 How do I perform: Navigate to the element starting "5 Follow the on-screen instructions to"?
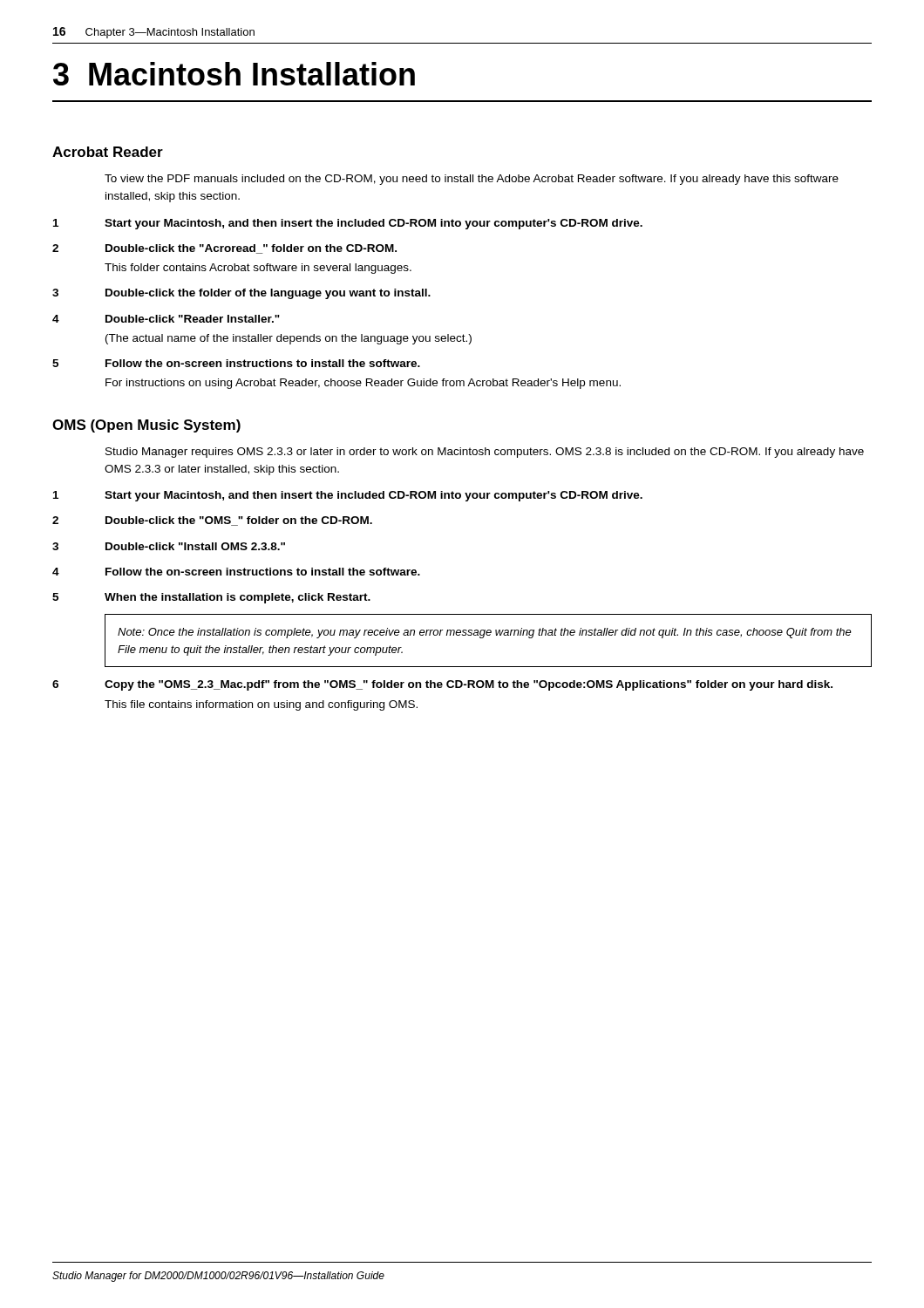pos(462,373)
